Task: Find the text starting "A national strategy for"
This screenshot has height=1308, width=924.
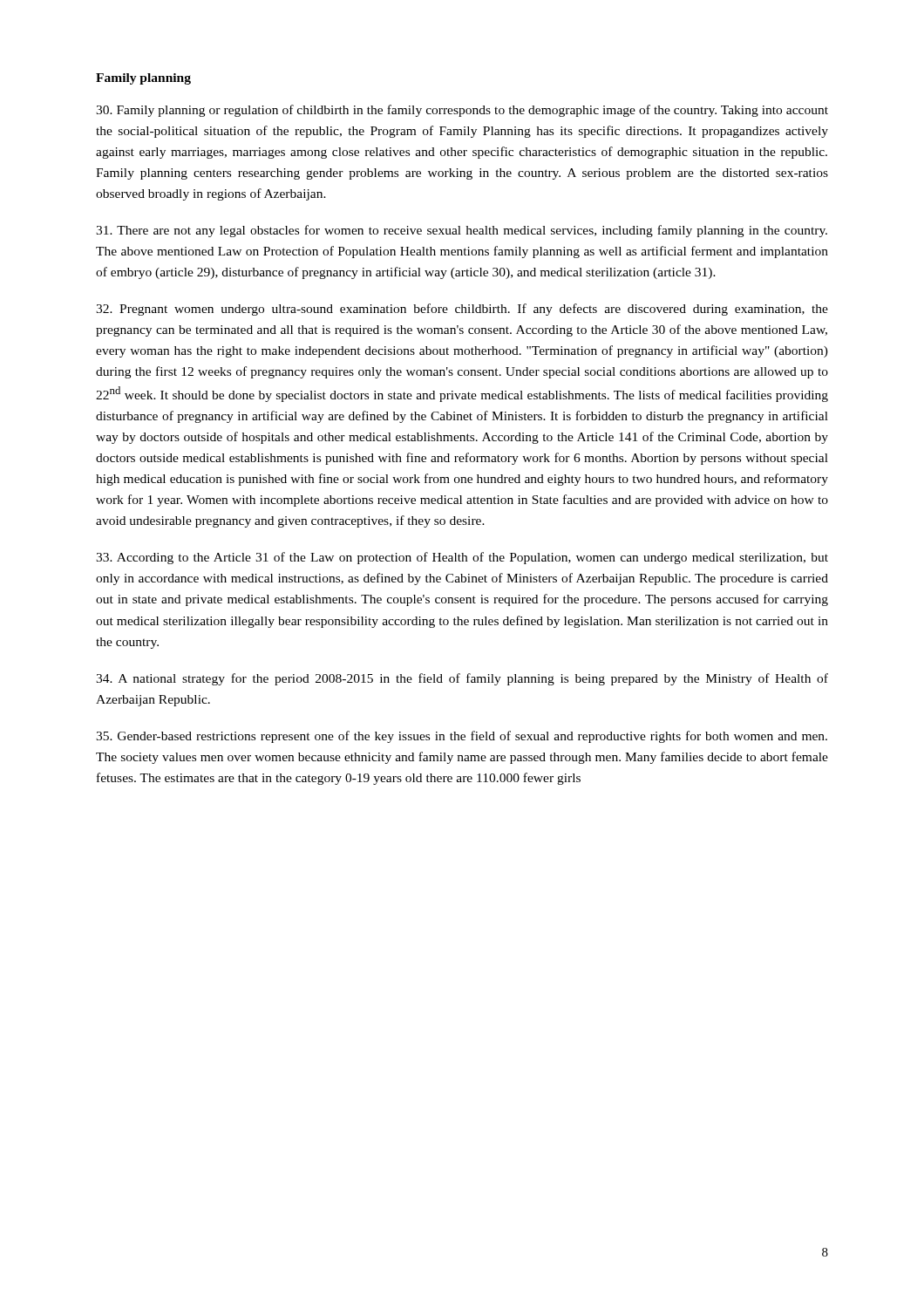Action: click(x=462, y=688)
